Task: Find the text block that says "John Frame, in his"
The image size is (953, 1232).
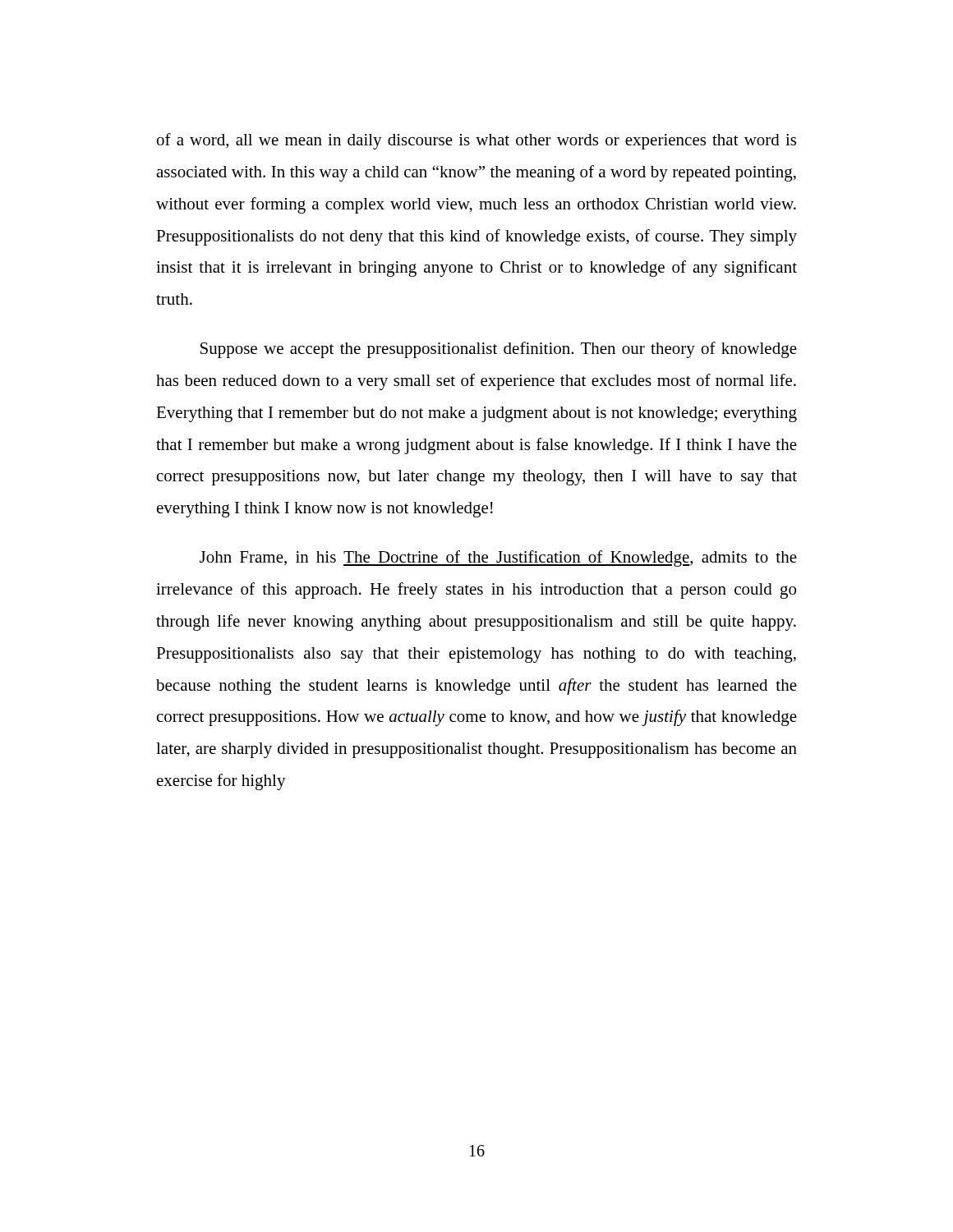Action: pos(476,669)
